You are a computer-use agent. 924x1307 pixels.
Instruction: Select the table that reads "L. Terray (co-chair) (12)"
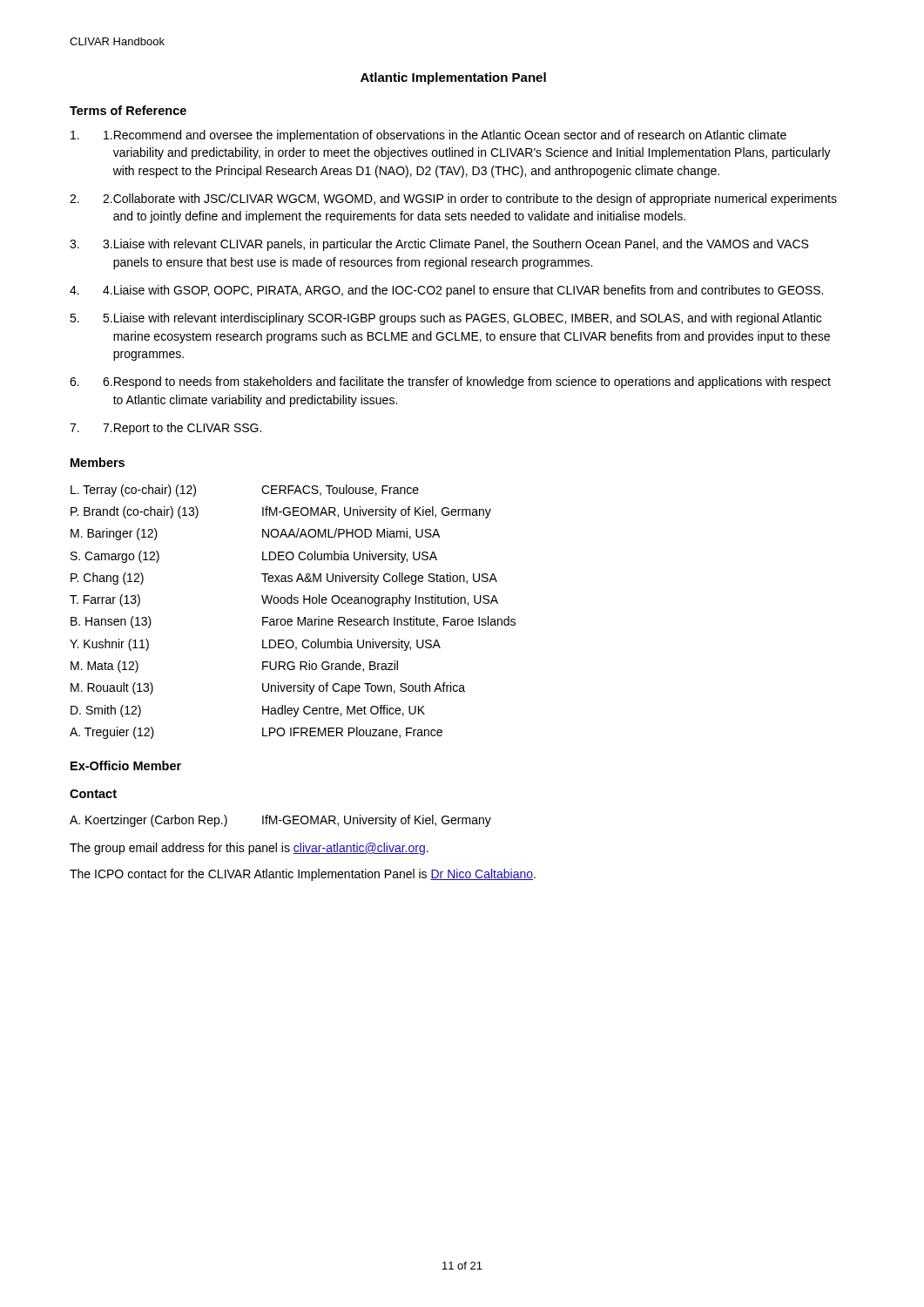click(x=453, y=611)
